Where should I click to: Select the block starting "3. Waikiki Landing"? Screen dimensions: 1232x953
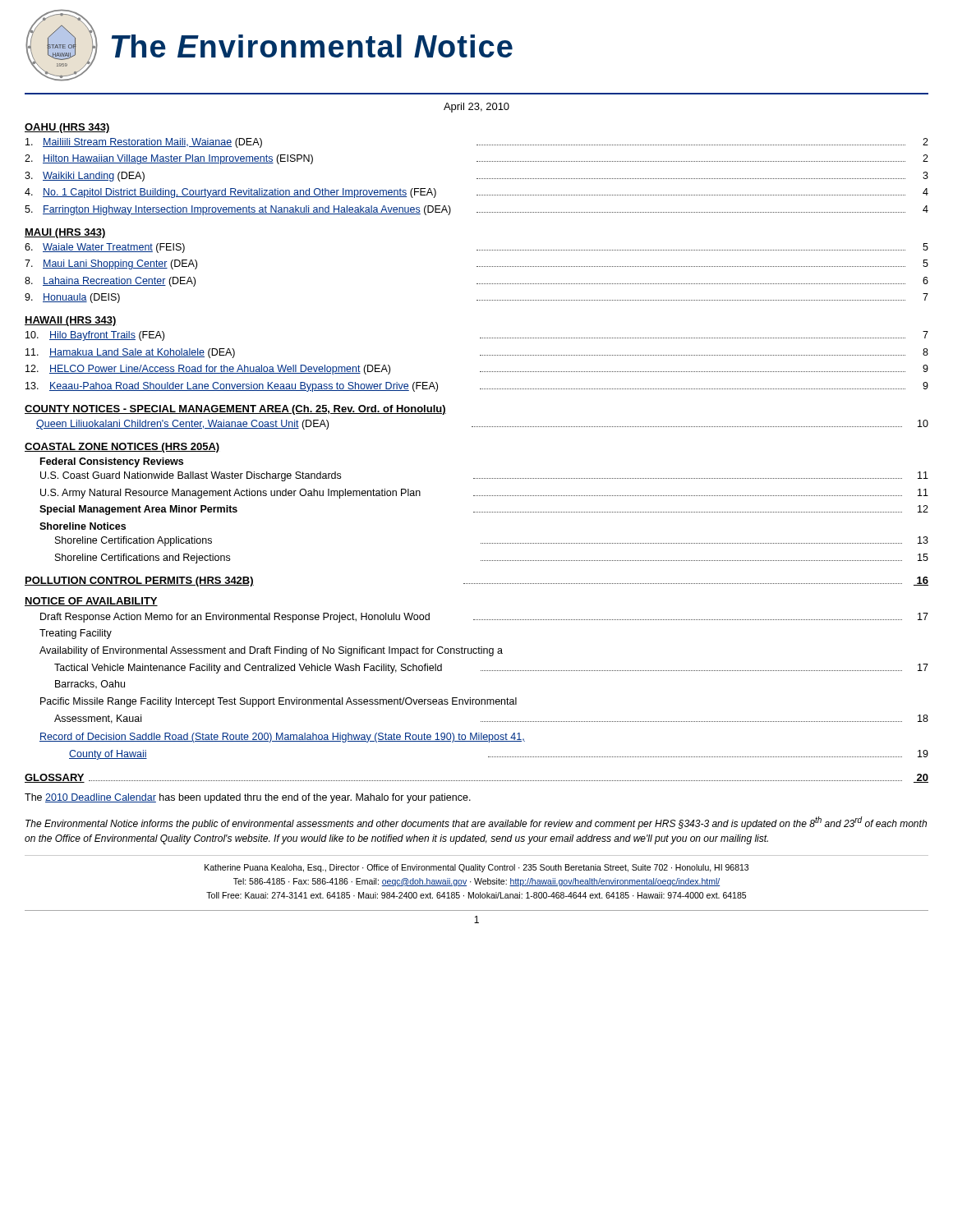pos(476,176)
